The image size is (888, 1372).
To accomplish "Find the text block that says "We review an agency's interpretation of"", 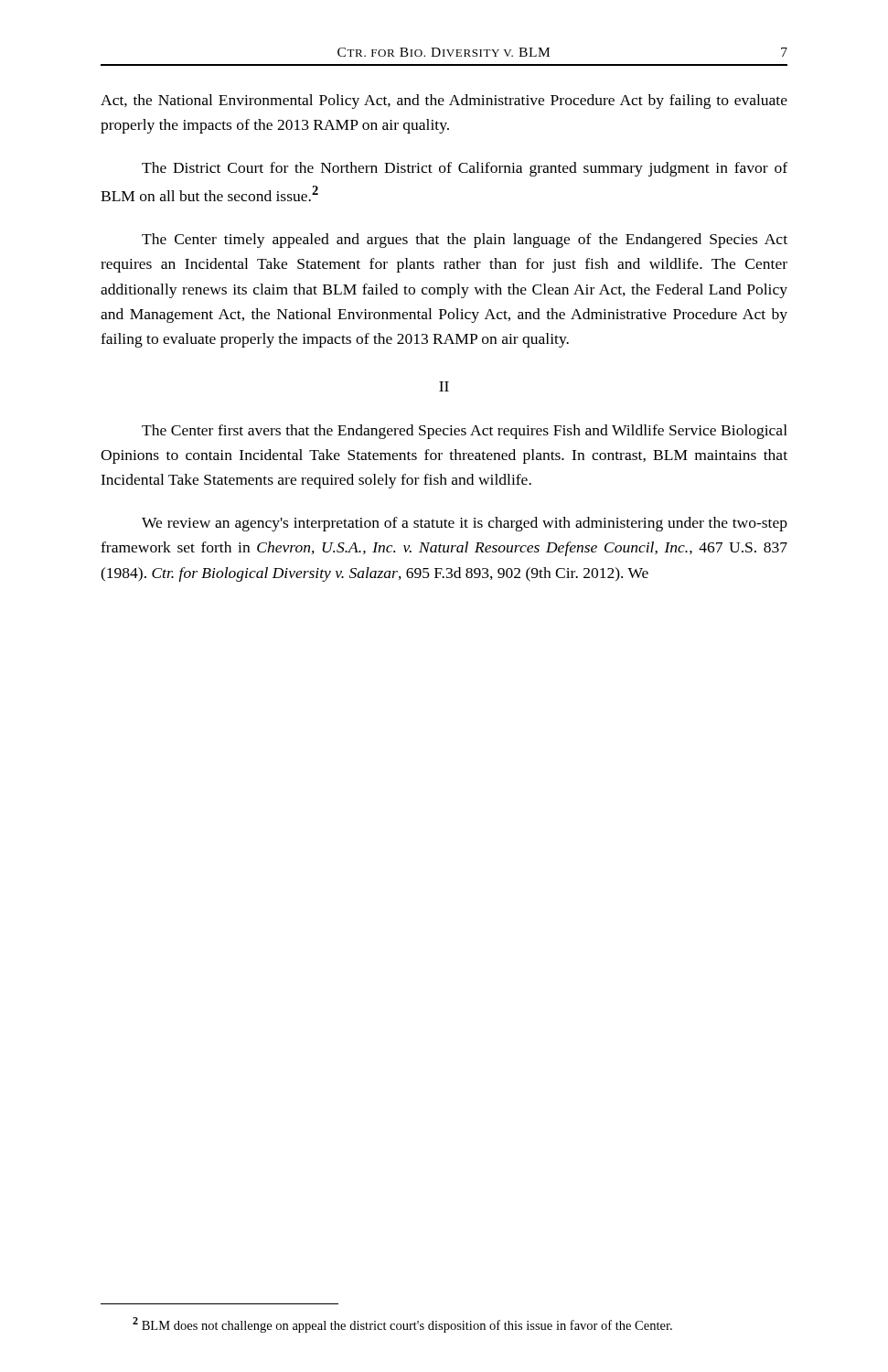I will click(x=444, y=547).
